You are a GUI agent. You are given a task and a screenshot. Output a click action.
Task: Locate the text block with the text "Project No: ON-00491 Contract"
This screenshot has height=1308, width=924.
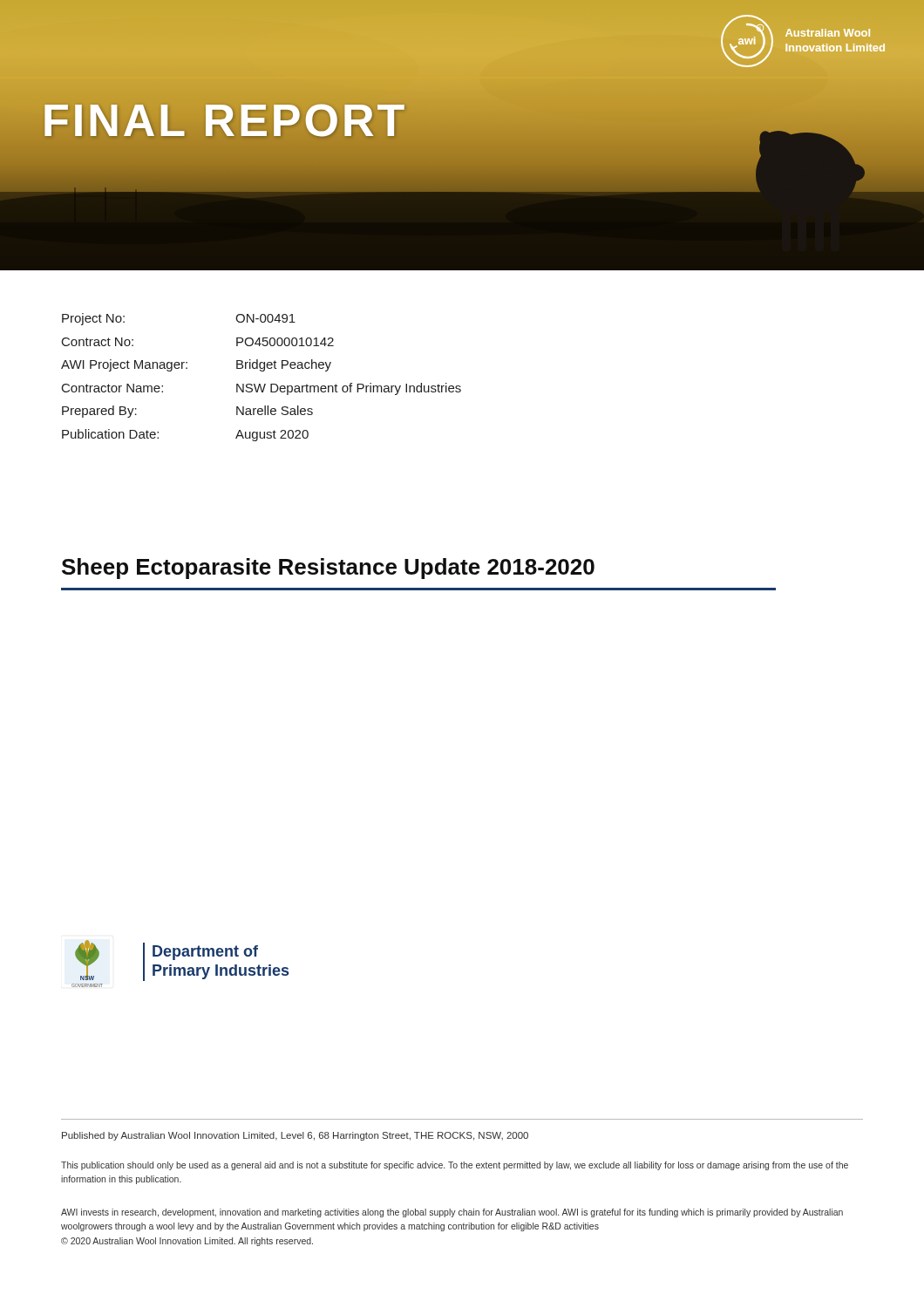pyautogui.click(x=401, y=376)
